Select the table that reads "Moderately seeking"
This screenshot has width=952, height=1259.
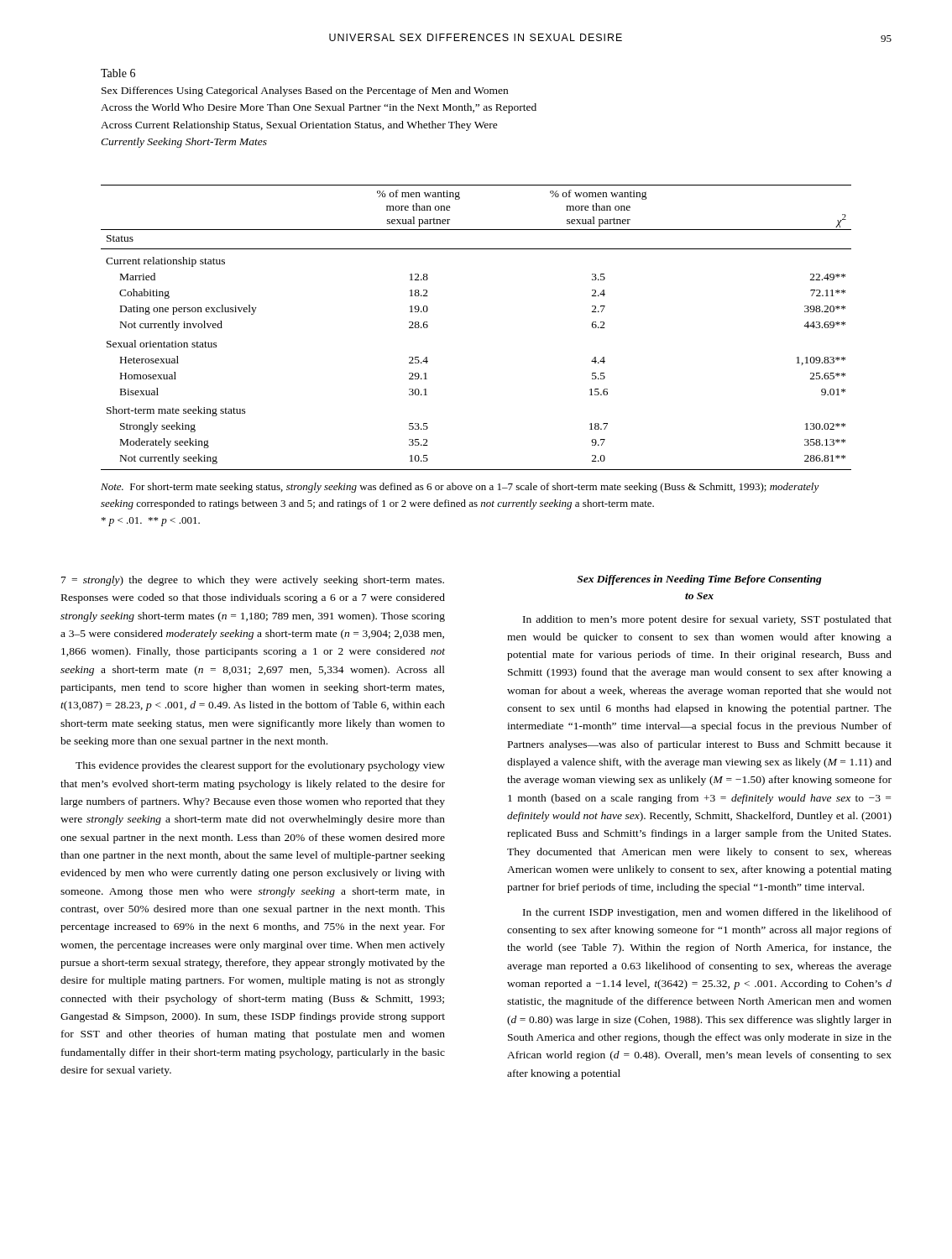click(x=476, y=327)
